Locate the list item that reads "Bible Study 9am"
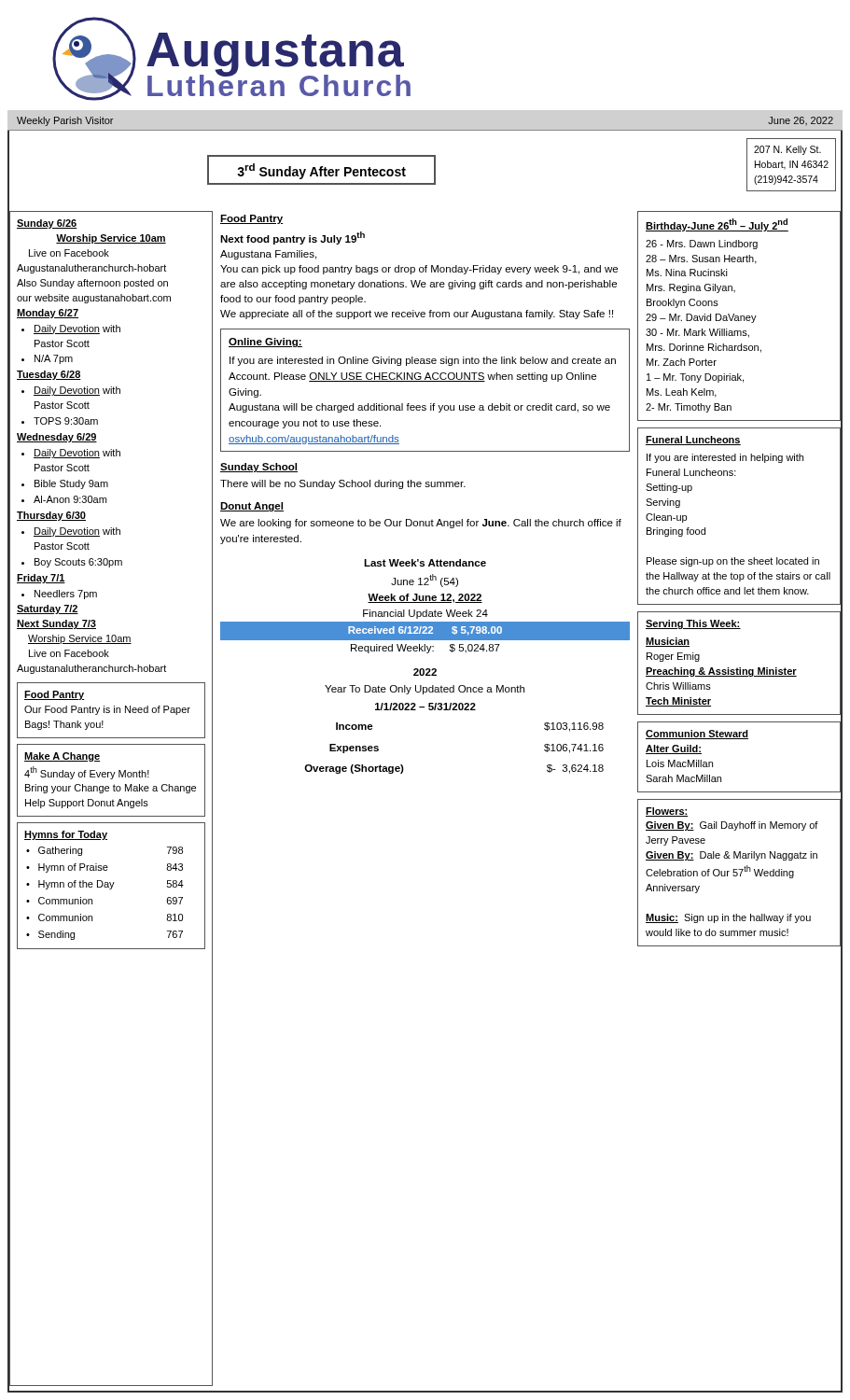The height and width of the screenshot is (1400, 850). (x=71, y=483)
